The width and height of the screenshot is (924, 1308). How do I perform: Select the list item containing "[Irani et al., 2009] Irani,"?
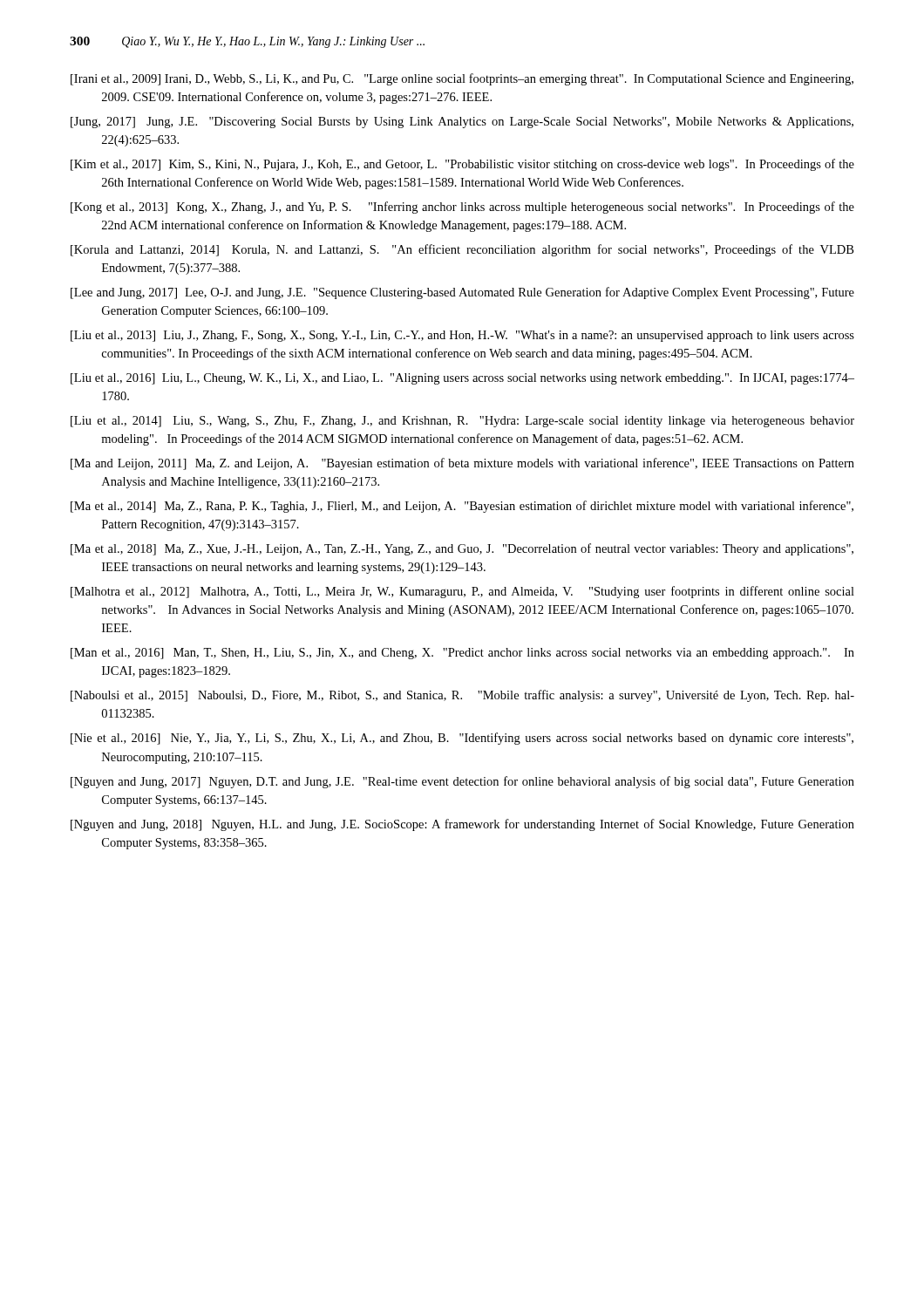click(x=462, y=88)
